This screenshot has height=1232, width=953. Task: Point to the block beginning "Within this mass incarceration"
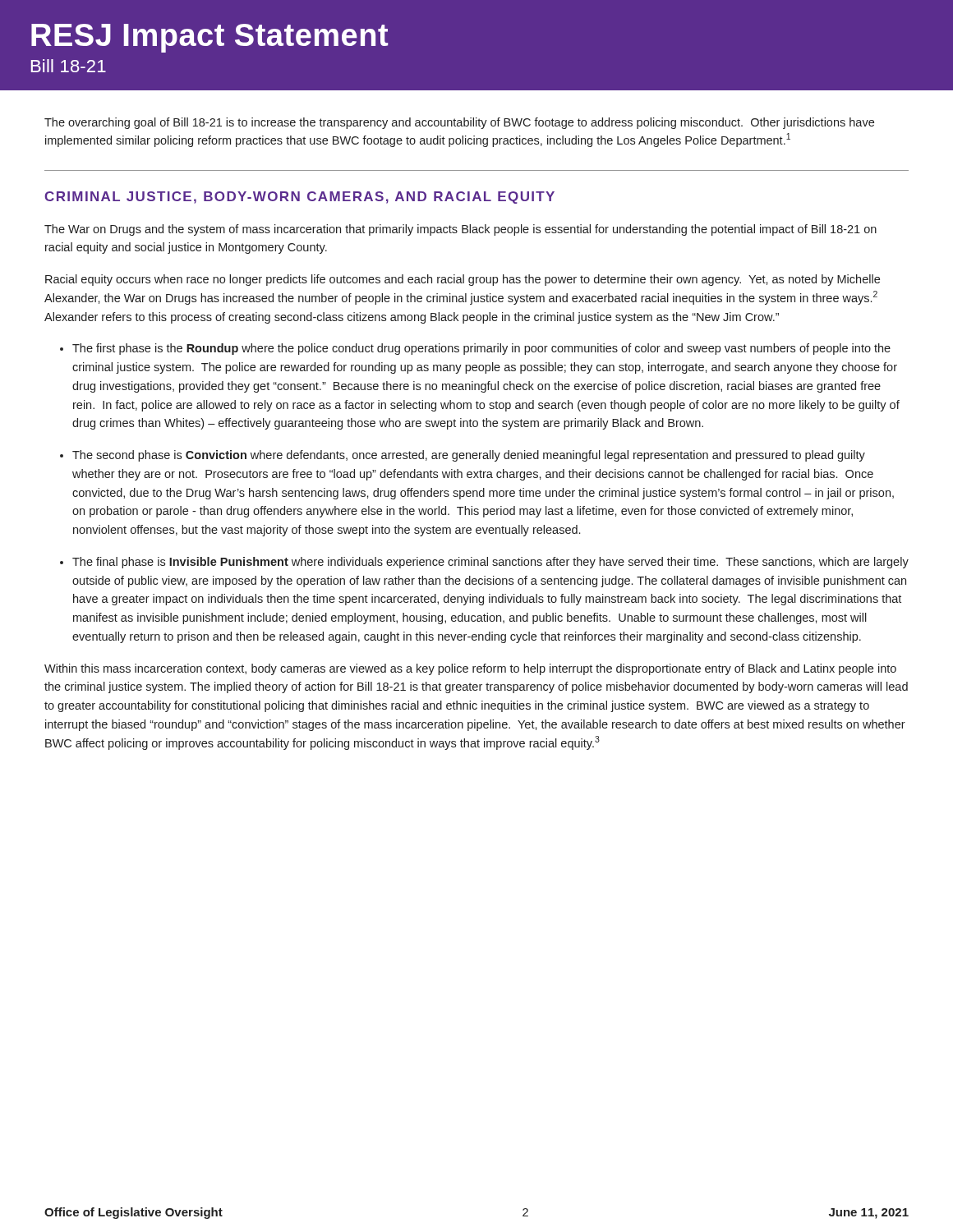pyautogui.click(x=476, y=706)
